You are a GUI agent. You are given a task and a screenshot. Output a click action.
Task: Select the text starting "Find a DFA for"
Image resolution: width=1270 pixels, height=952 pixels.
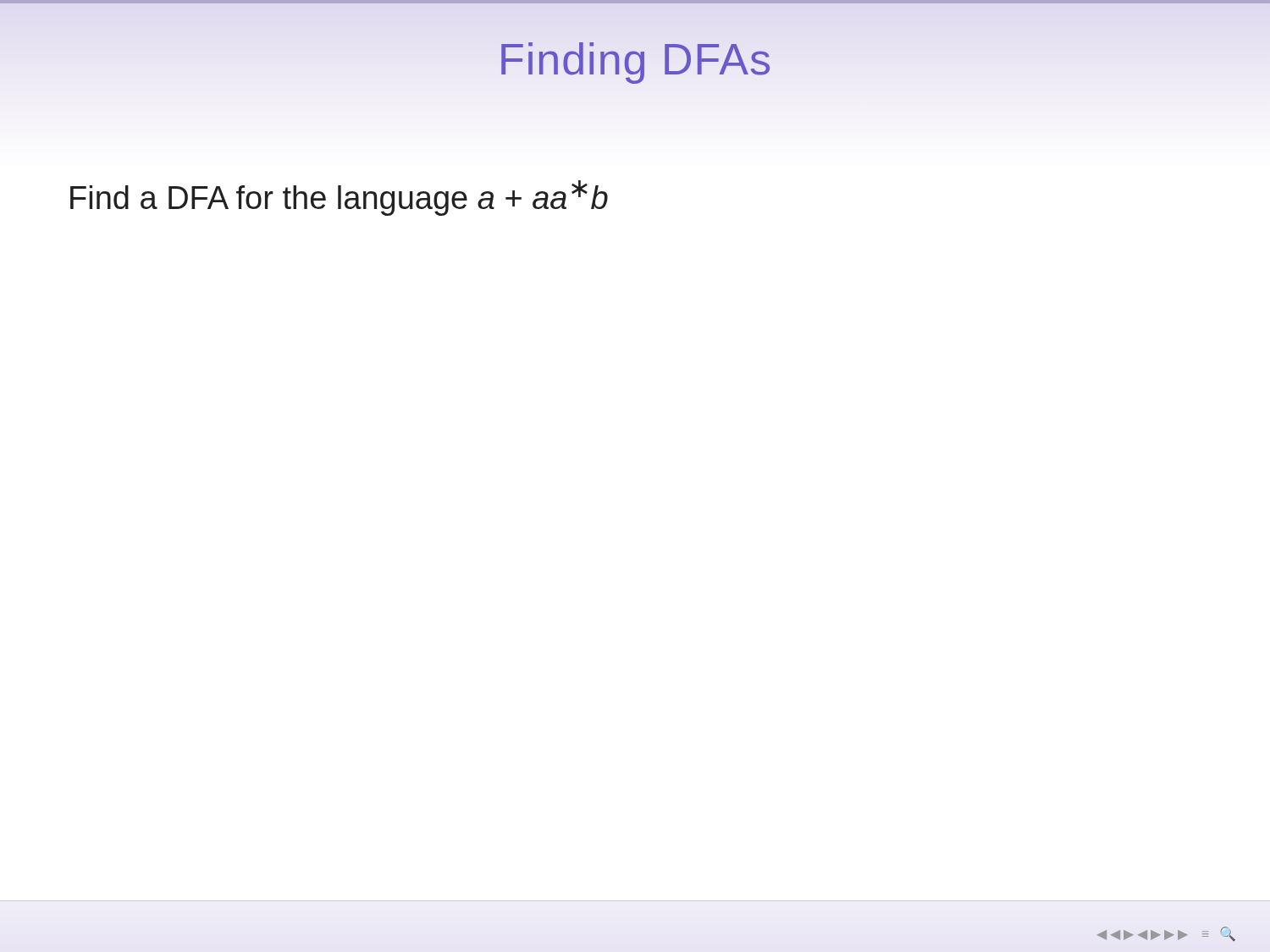point(338,194)
